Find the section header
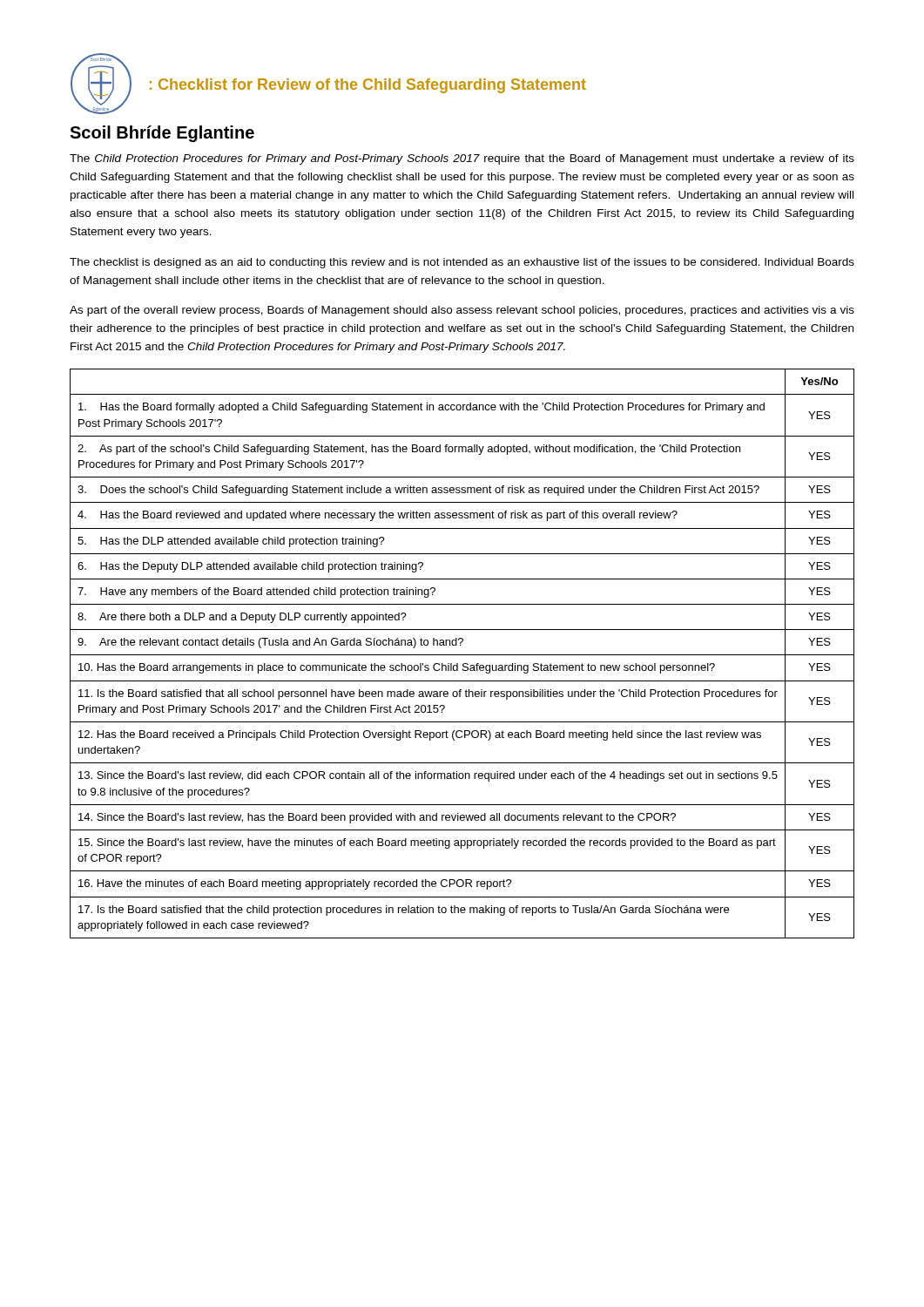The height and width of the screenshot is (1307, 924). (x=162, y=132)
